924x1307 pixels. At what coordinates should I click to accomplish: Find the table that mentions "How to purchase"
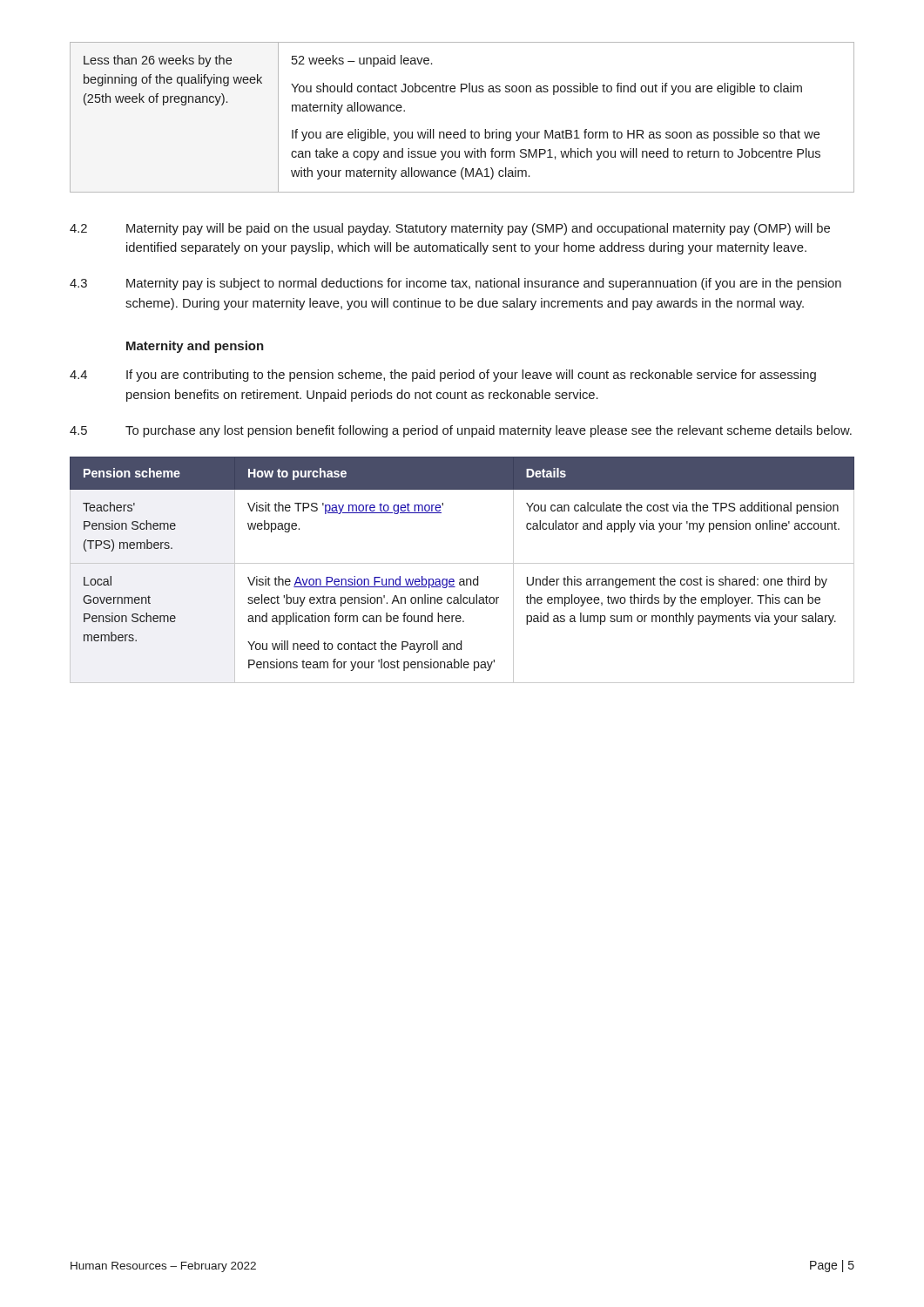pos(462,570)
